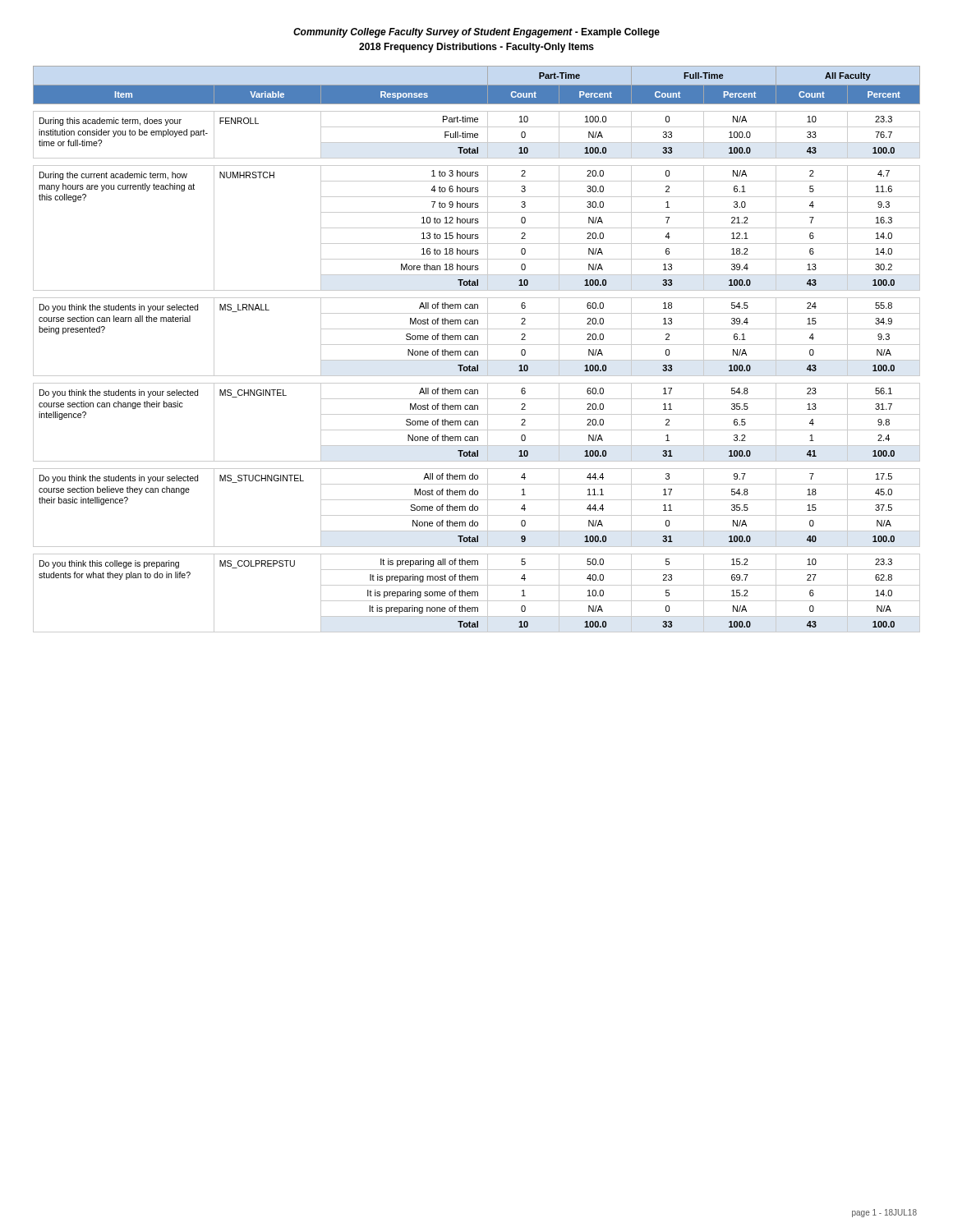
Task: Click on the passage starting "Community College Faculty"
Action: [x=476, y=39]
